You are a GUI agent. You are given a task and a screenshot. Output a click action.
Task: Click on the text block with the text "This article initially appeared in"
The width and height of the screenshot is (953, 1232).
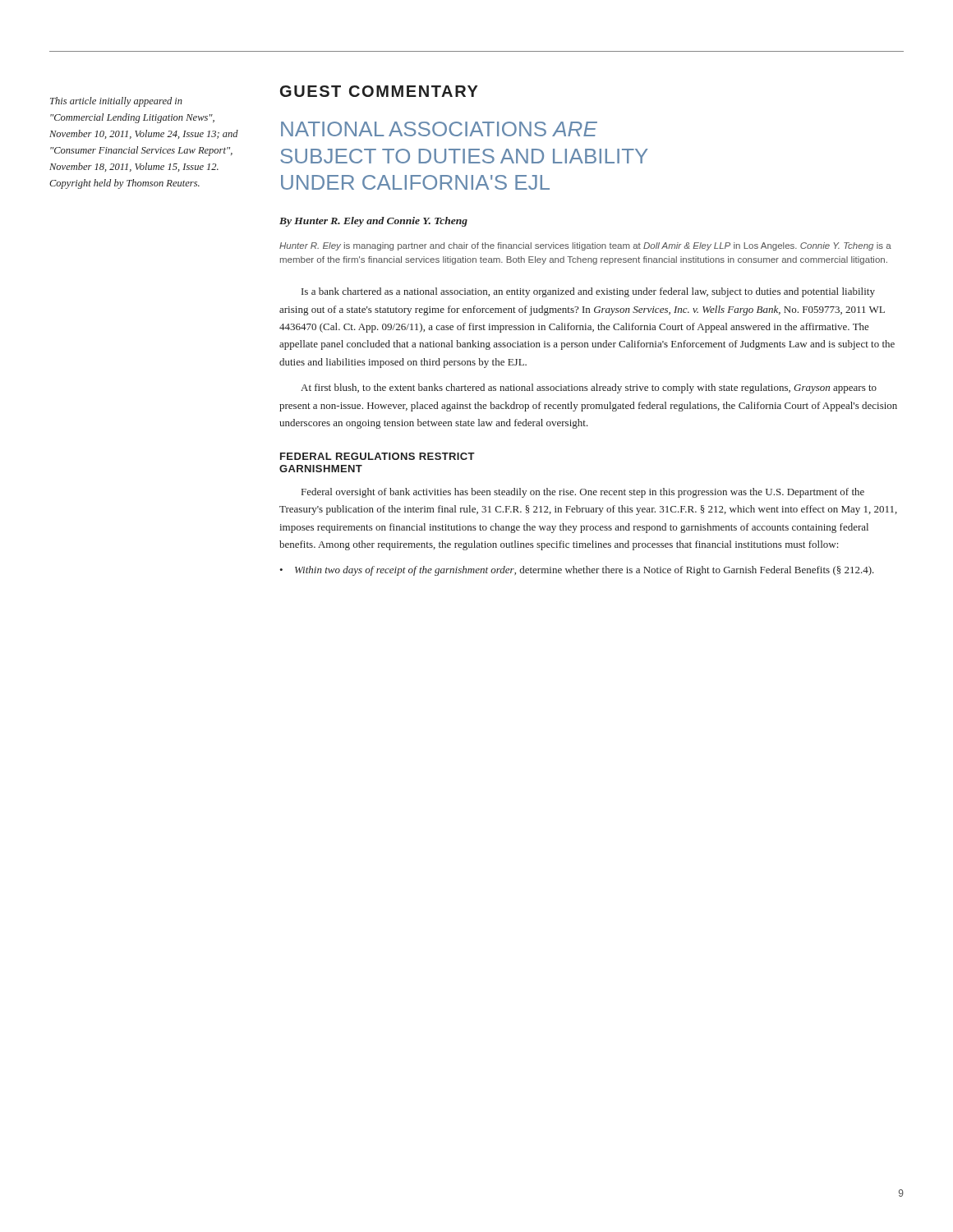(144, 142)
